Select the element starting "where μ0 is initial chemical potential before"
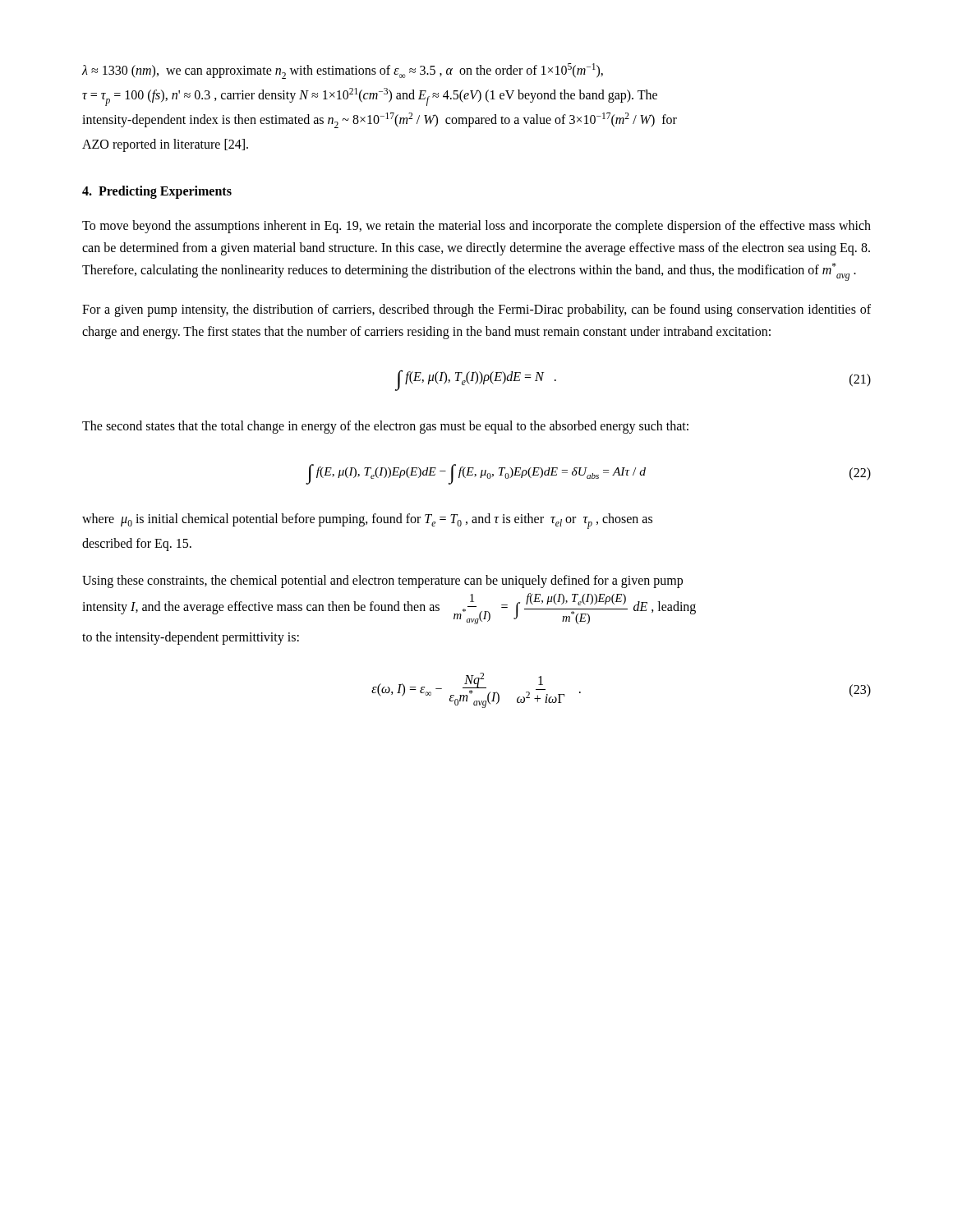Image resolution: width=953 pixels, height=1232 pixels. tap(368, 531)
